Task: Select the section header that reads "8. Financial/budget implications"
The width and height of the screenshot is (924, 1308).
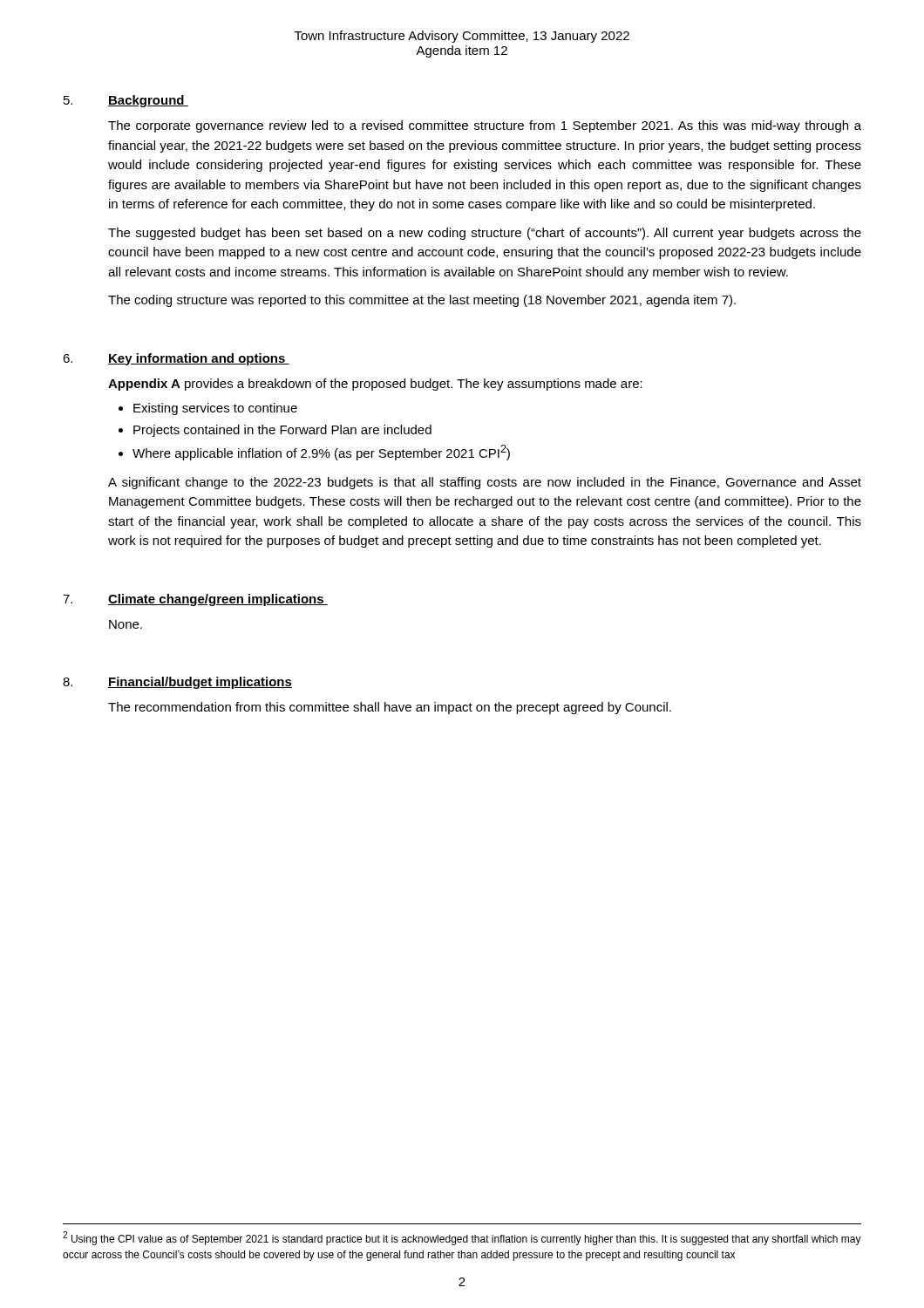Action: point(177,681)
